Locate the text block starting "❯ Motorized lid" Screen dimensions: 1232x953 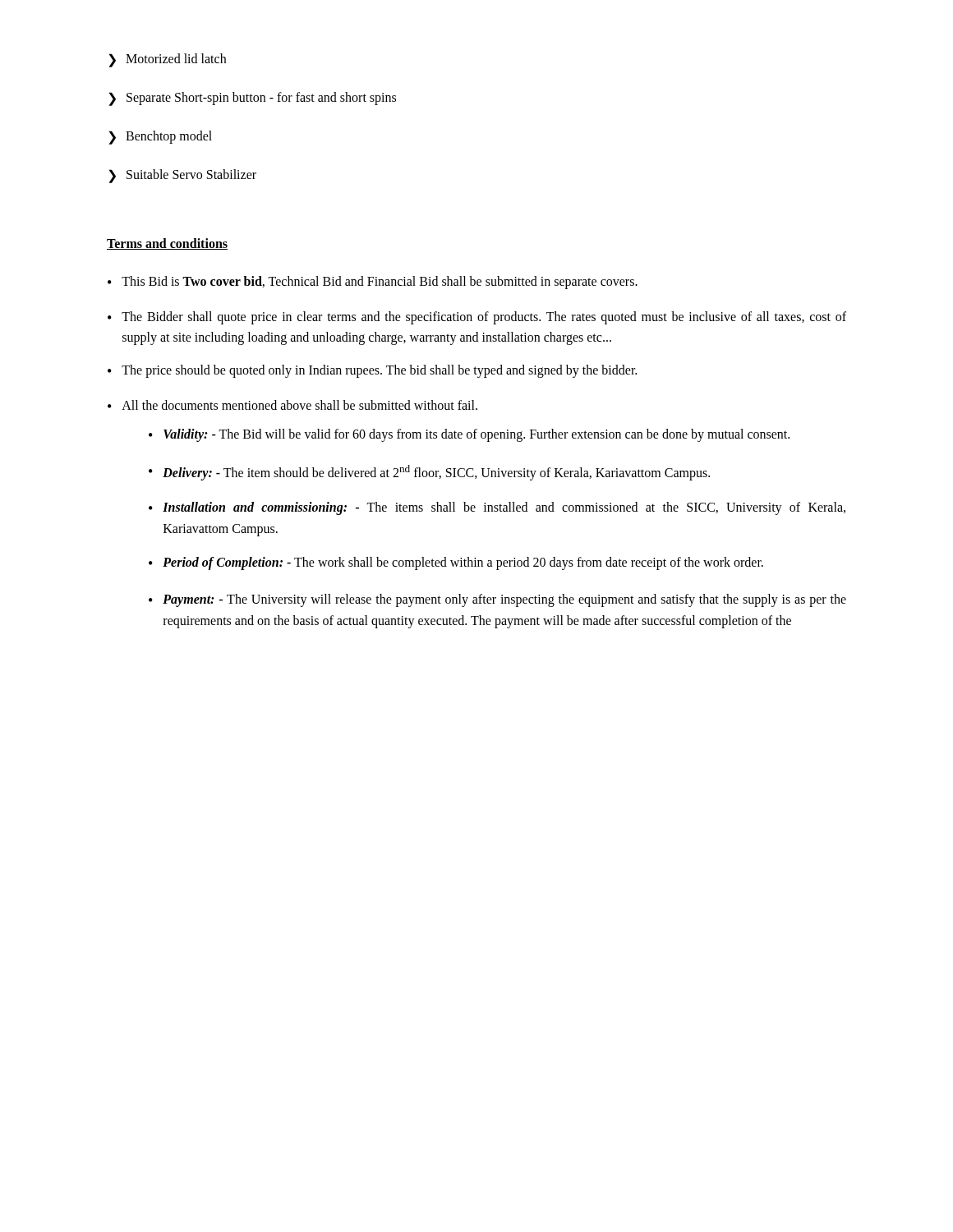pos(167,60)
